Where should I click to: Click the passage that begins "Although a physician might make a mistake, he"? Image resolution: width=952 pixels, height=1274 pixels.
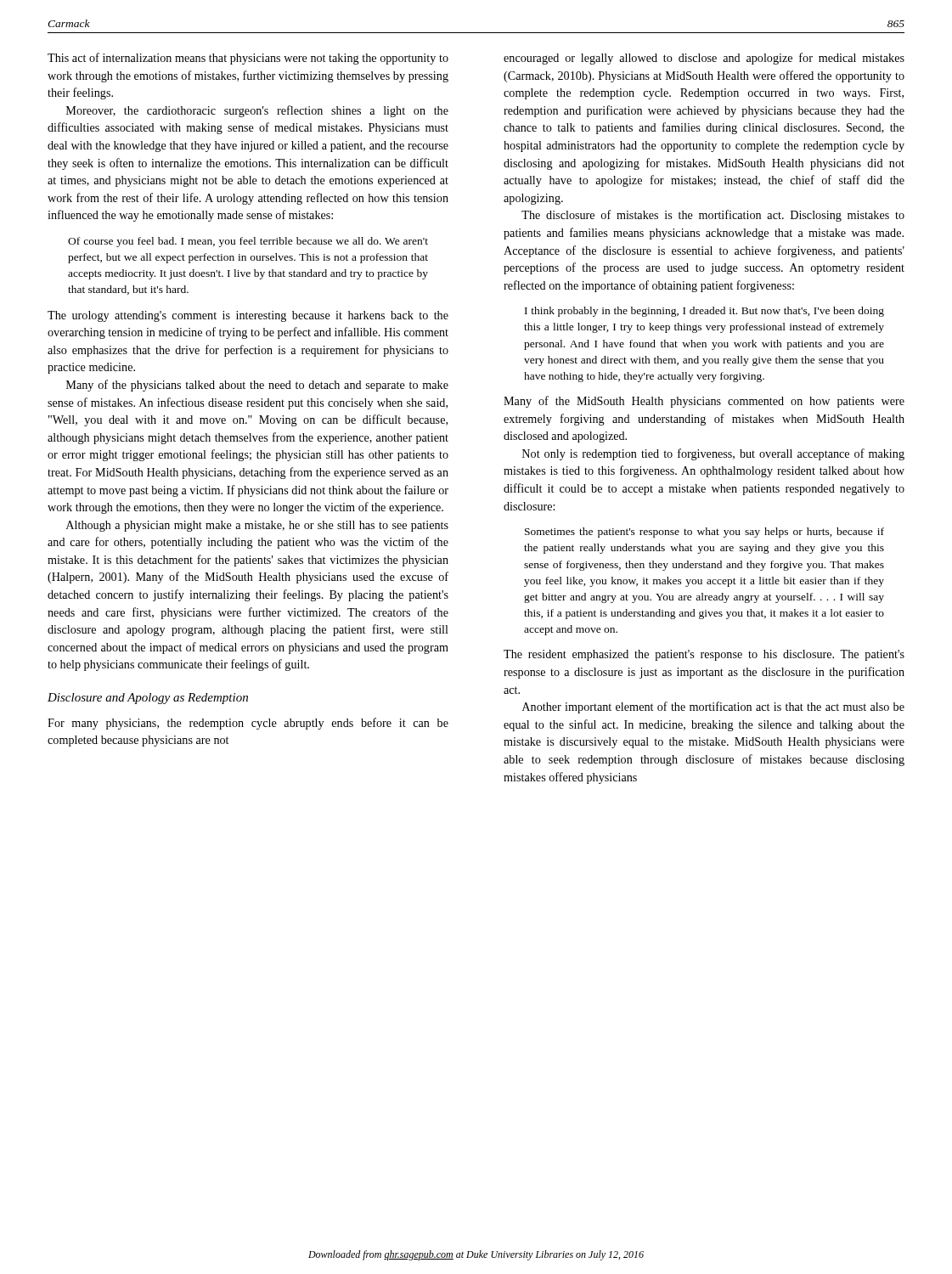[248, 595]
